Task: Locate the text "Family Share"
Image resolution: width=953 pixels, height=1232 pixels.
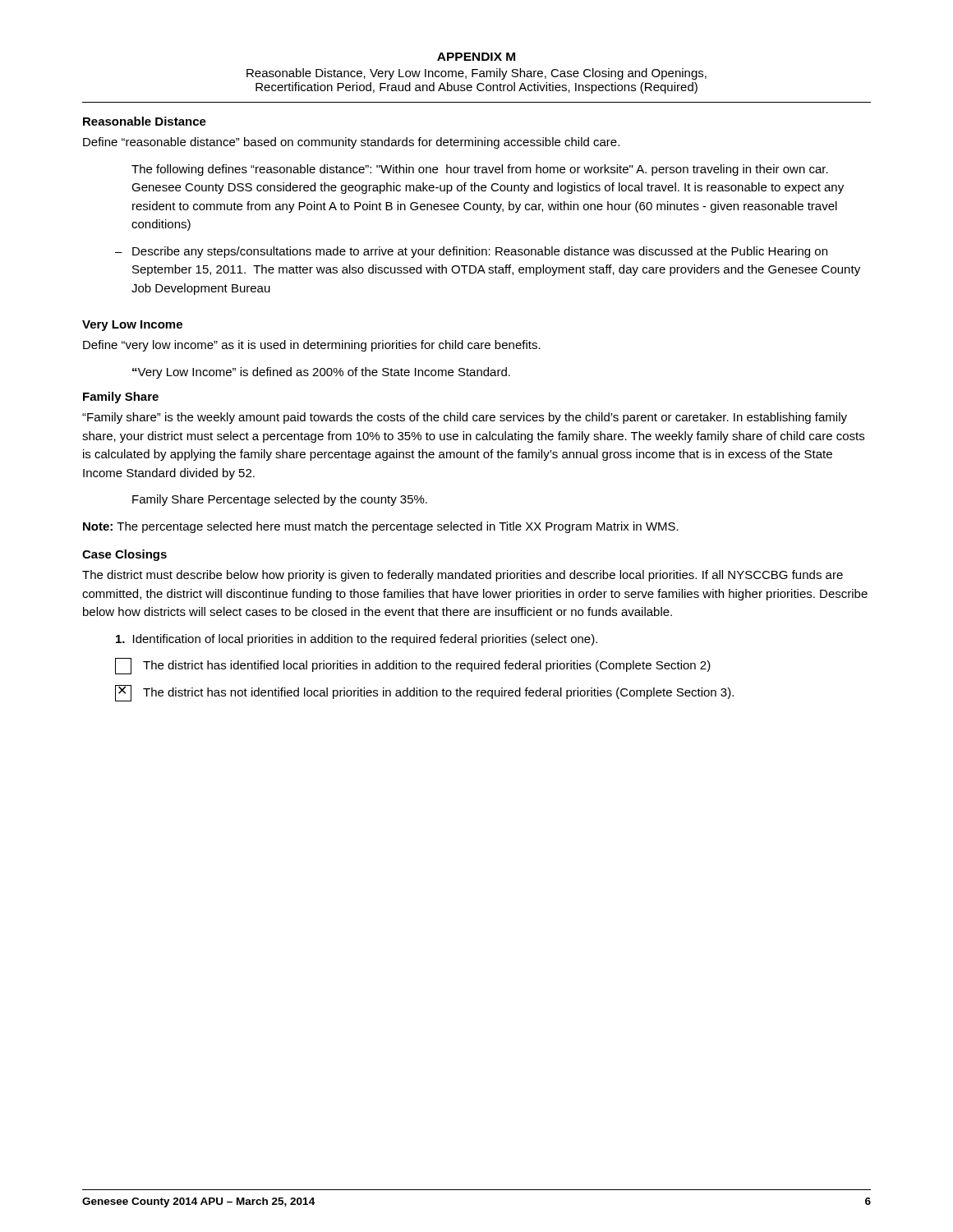Action: point(121,396)
